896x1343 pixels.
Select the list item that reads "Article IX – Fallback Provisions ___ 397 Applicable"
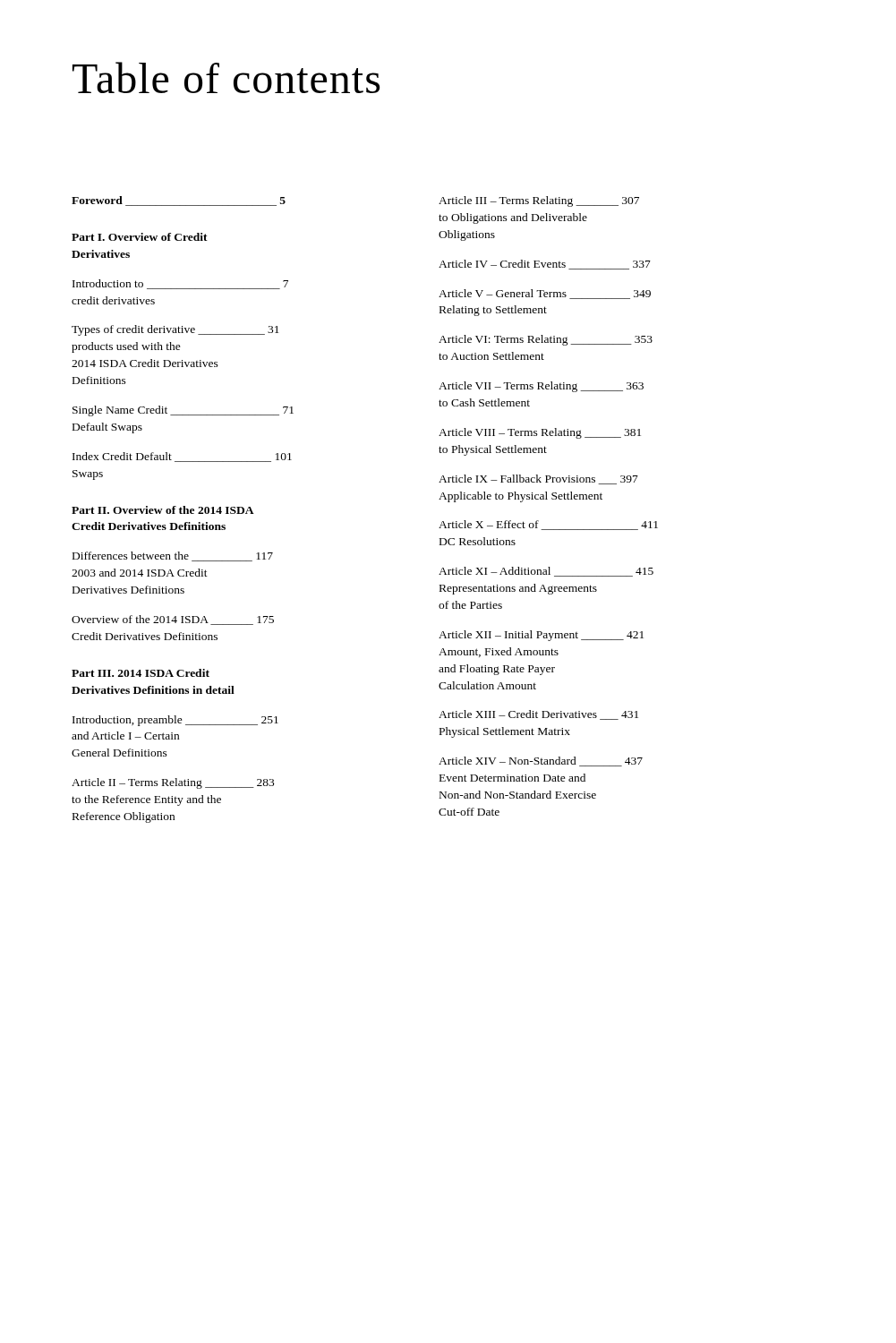pyautogui.click(x=615, y=488)
